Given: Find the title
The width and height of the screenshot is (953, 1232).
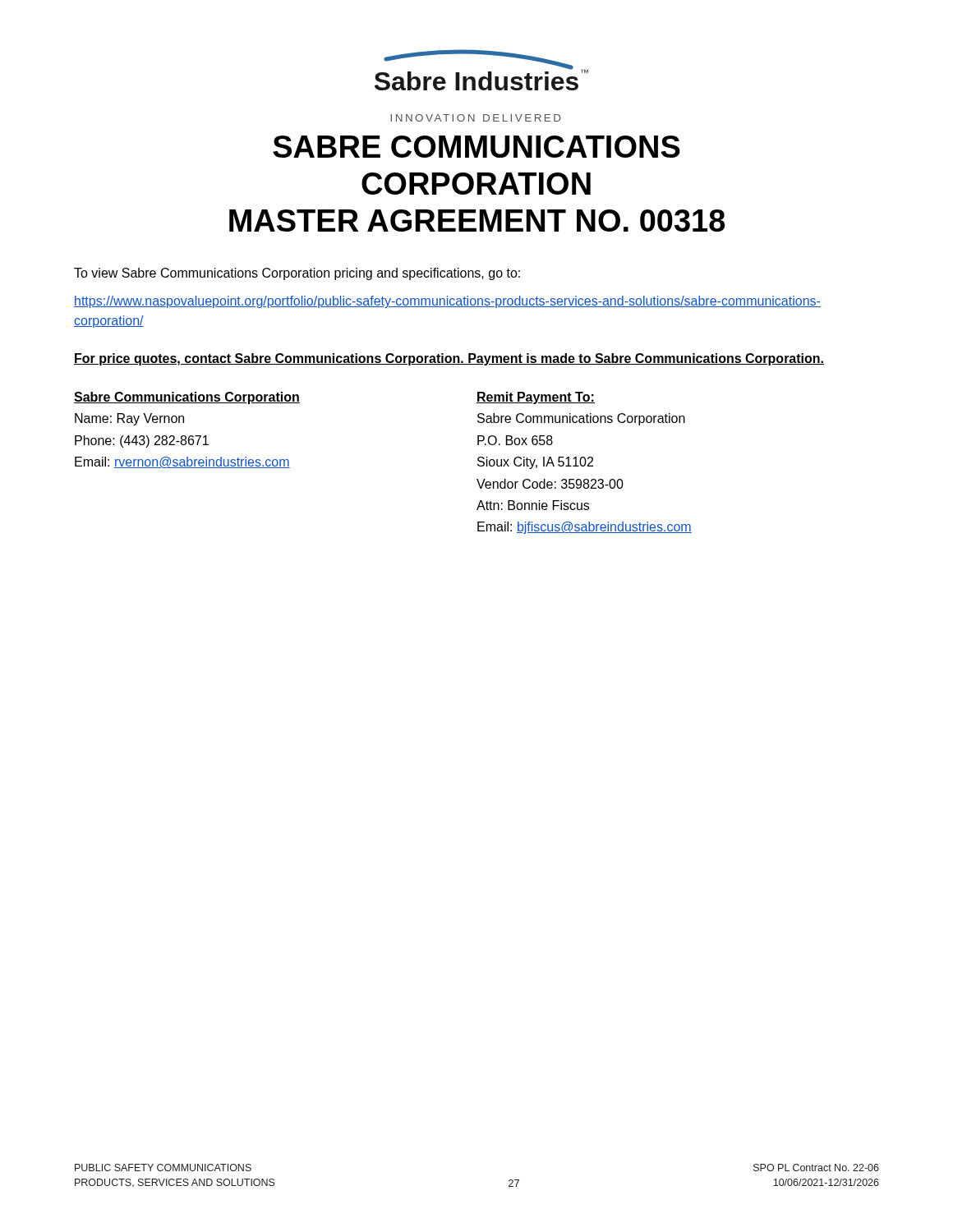Looking at the screenshot, I should pyautogui.click(x=476, y=184).
